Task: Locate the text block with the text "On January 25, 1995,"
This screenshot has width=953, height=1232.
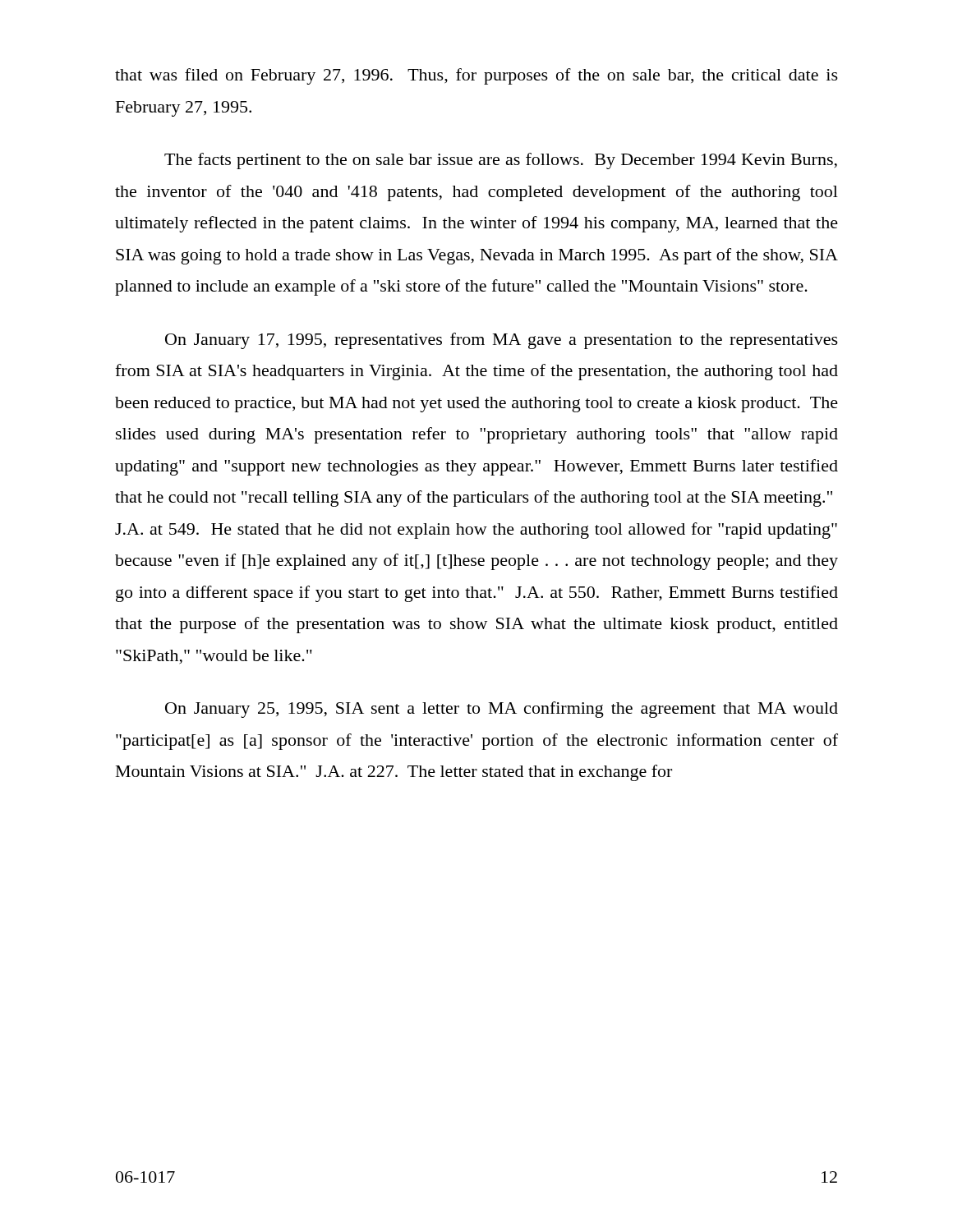Action: tap(476, 739)
